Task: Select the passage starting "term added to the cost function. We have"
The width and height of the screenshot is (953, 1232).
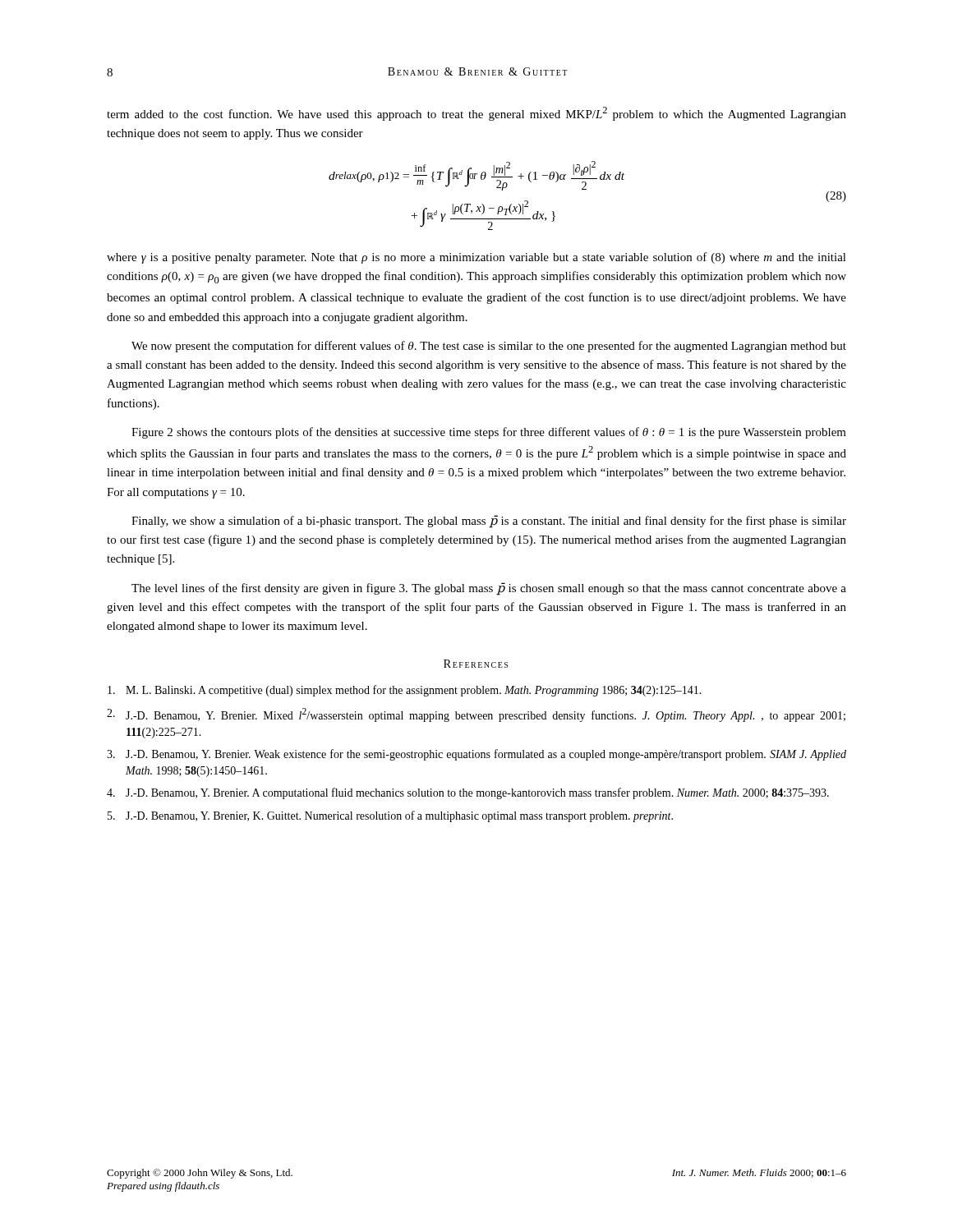Action: tap(476, 123)
